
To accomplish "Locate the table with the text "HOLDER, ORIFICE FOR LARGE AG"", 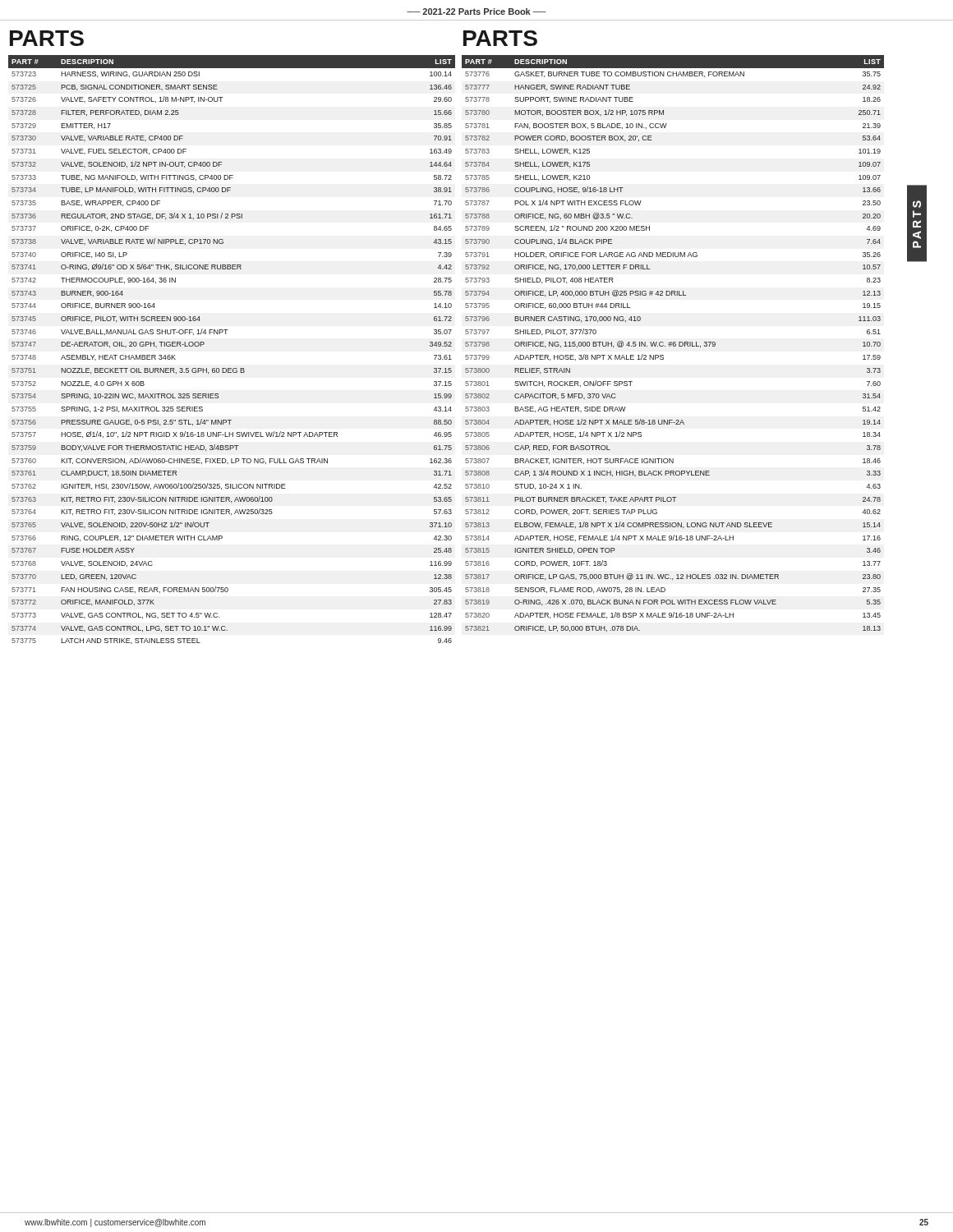I will coord(673,345).
